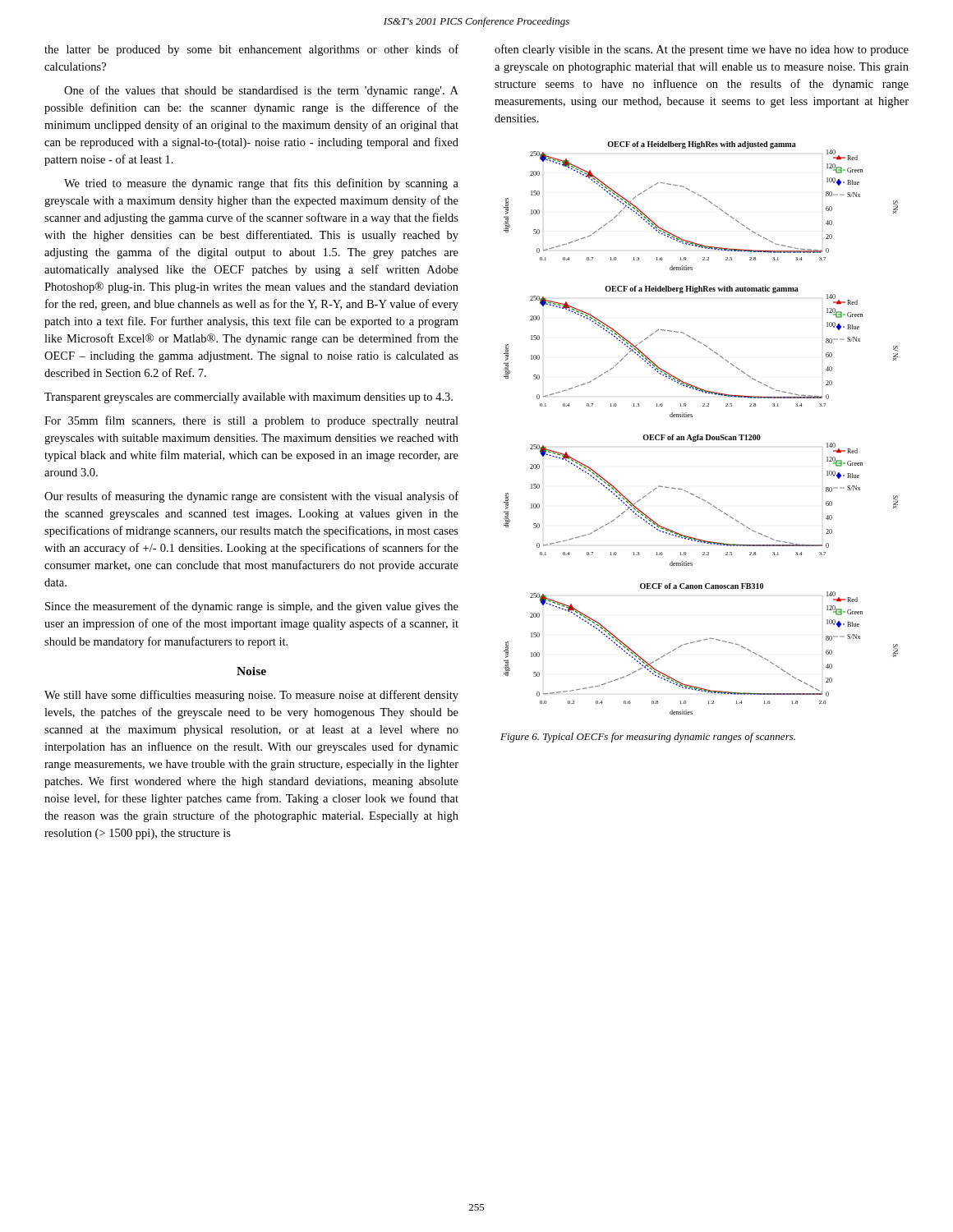This screenshot has width=953, height=1232.
Task: Select the caption containing "Figure 6. Typical OECFs for measuring dynamic"
Action: (648, 736)
